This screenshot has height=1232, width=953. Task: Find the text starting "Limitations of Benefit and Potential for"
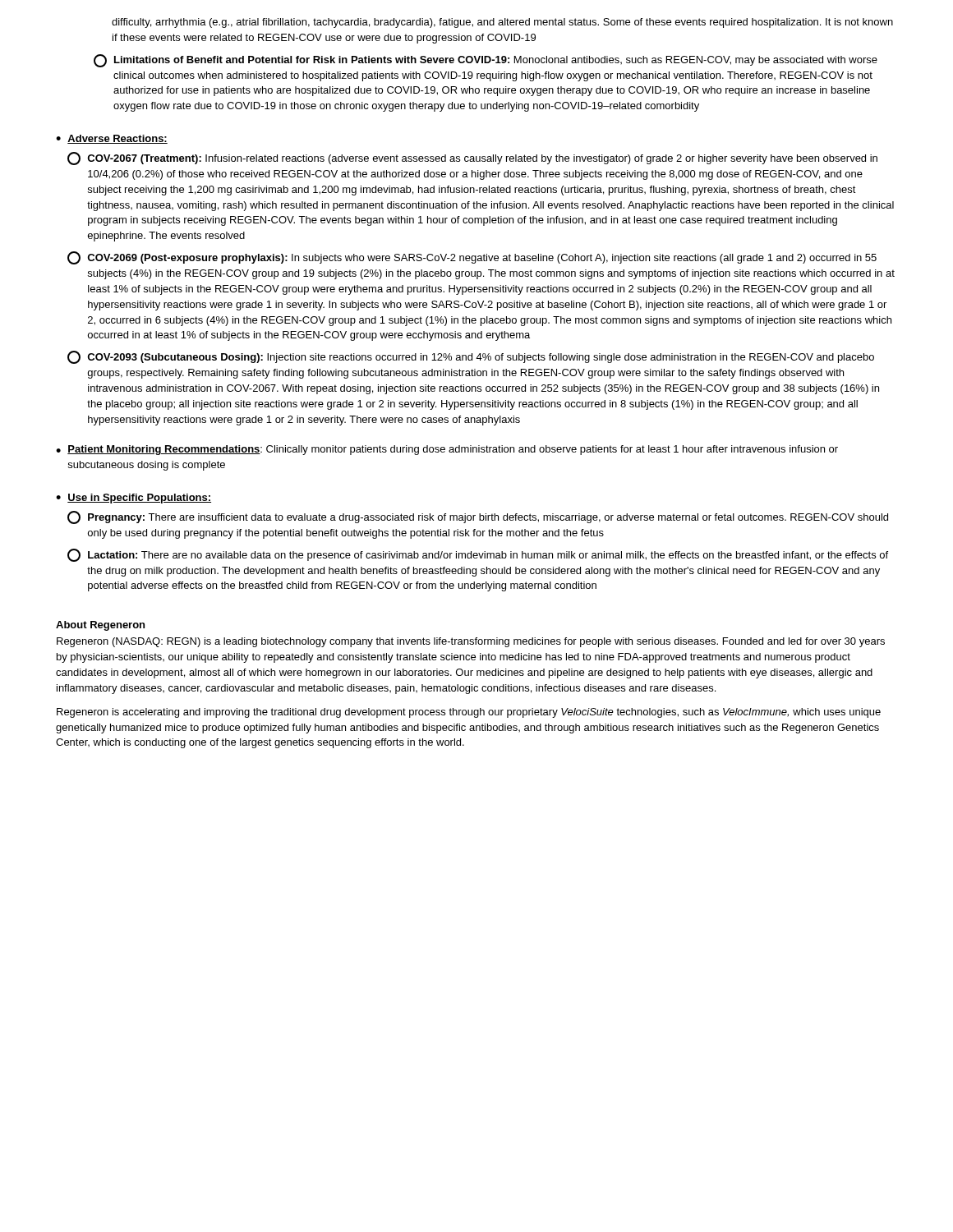pos(495,83)
